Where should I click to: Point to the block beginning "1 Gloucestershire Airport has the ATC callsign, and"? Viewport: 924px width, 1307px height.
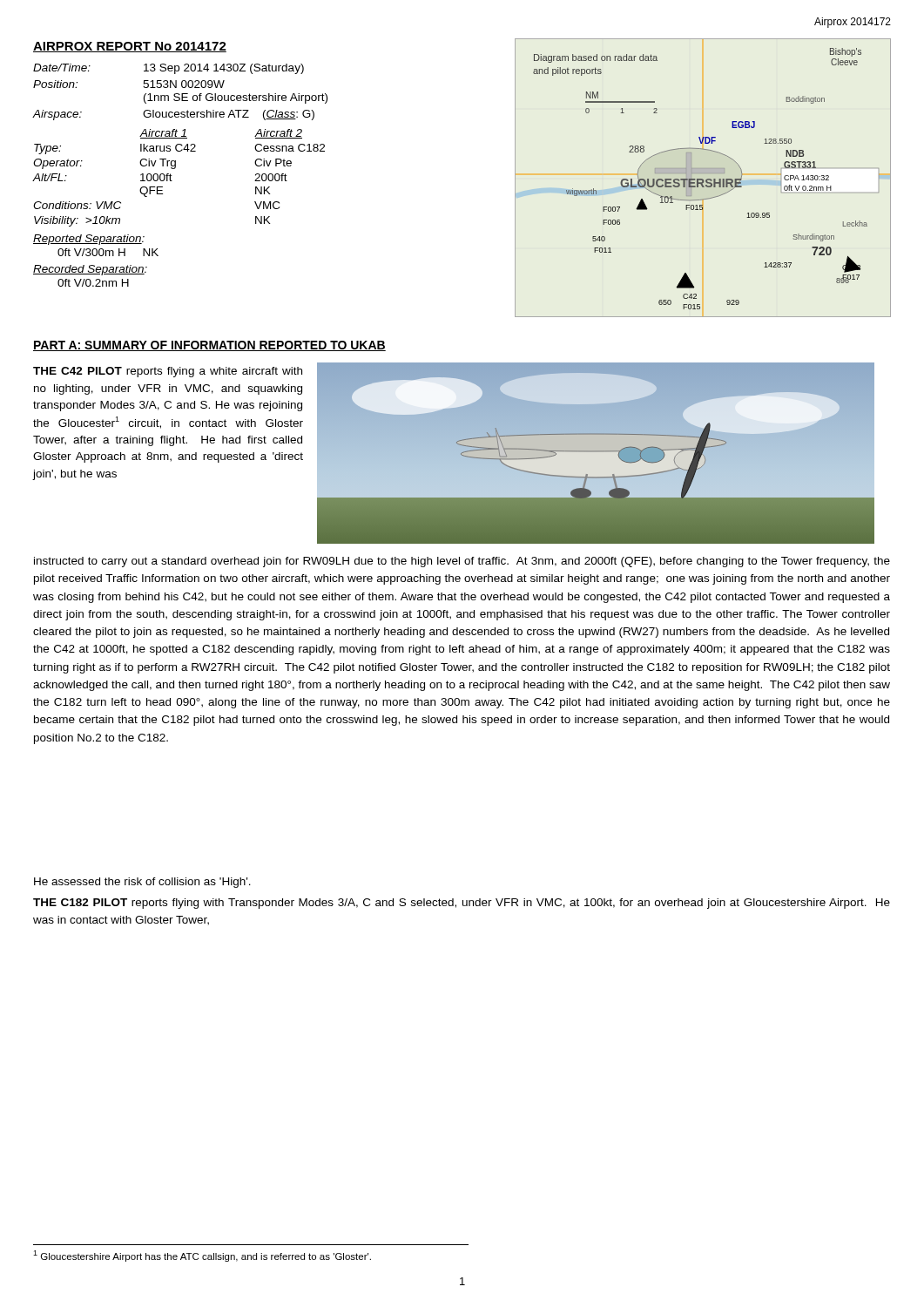pyautogui.click(x=202, y=1255)
